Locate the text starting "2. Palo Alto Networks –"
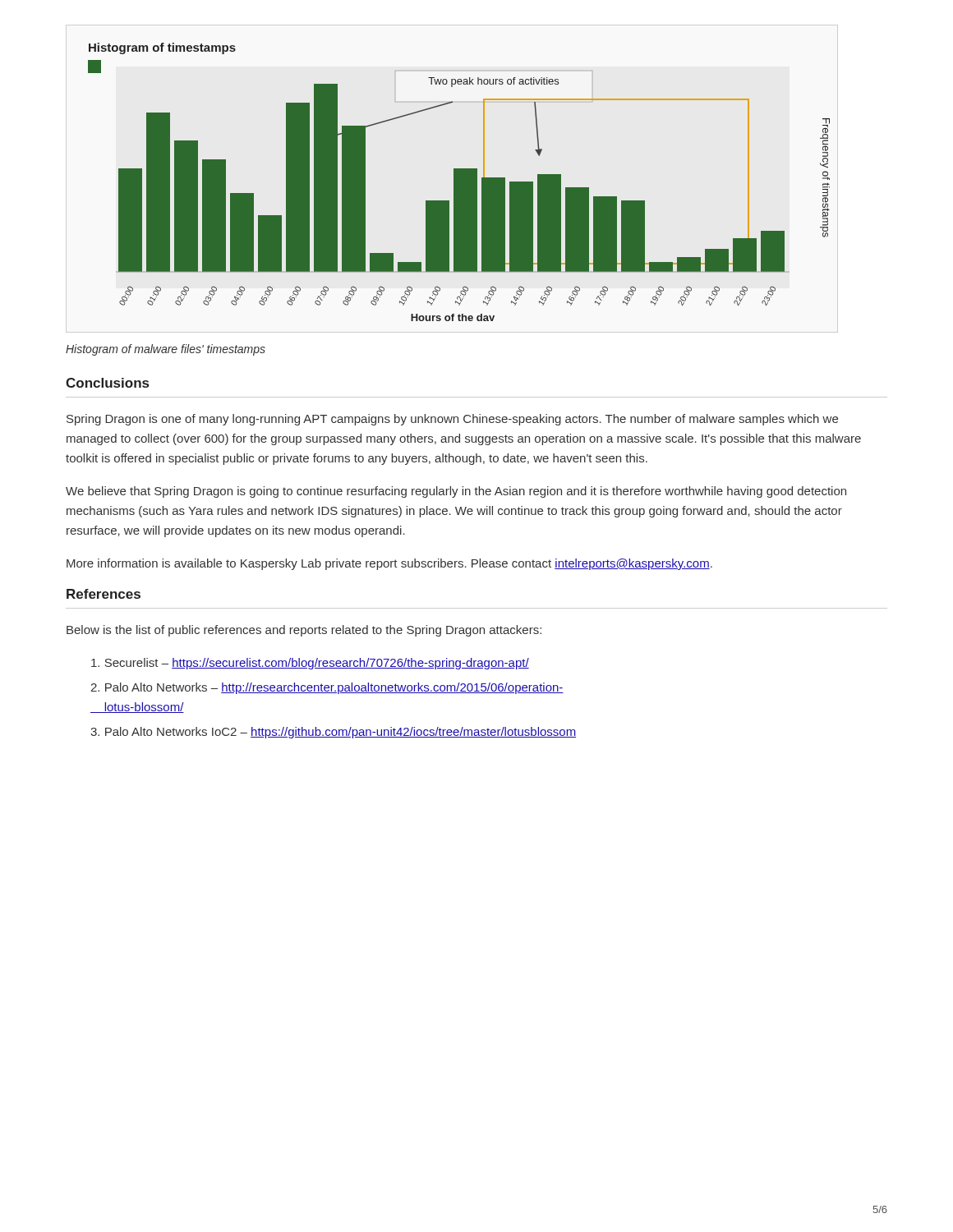The height and width of the screenshot is (1232, 953). [x=327, y=697]
